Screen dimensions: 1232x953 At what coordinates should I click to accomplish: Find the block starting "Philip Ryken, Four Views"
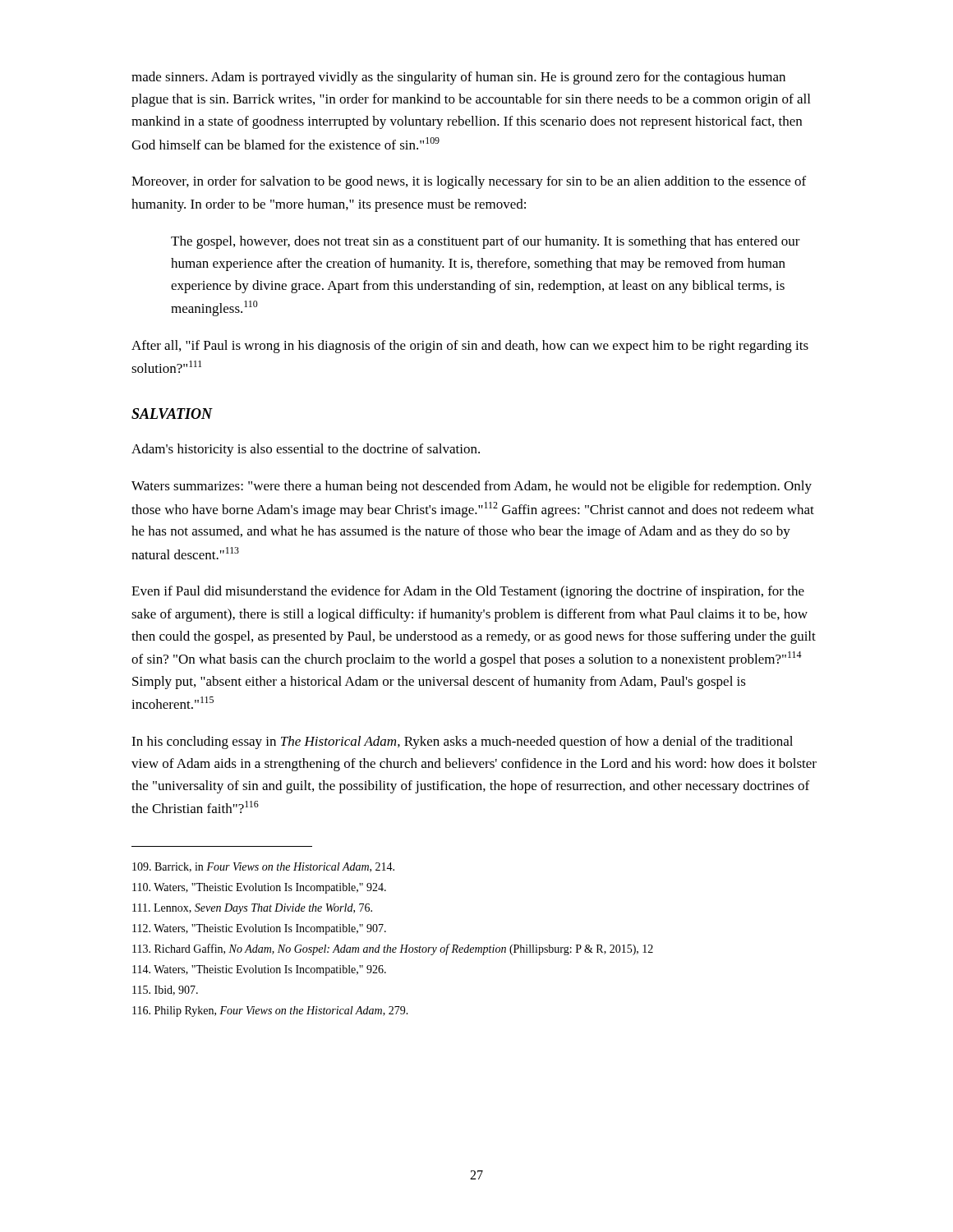pyautogui.click(x=270, y=1011)
